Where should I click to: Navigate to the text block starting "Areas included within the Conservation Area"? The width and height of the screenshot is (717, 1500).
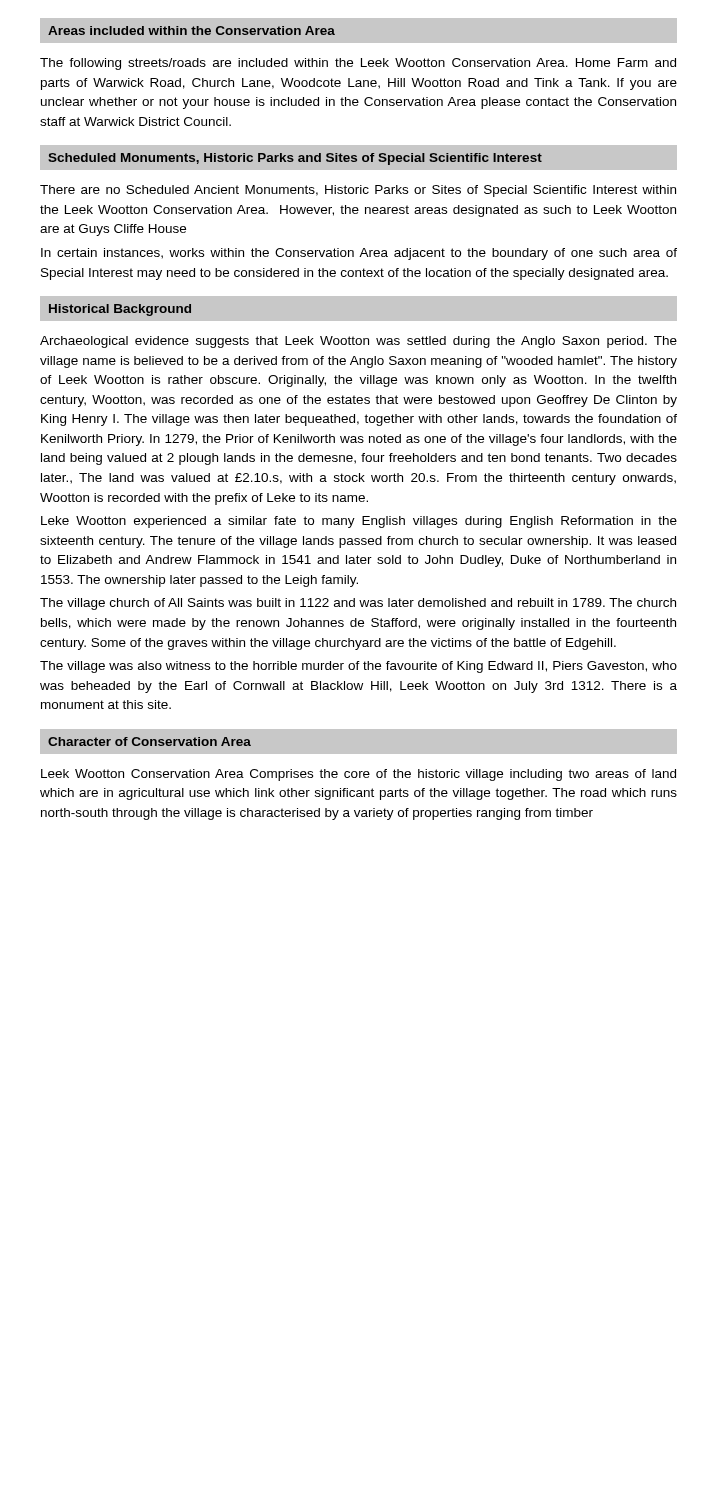(x=191, y=30)
